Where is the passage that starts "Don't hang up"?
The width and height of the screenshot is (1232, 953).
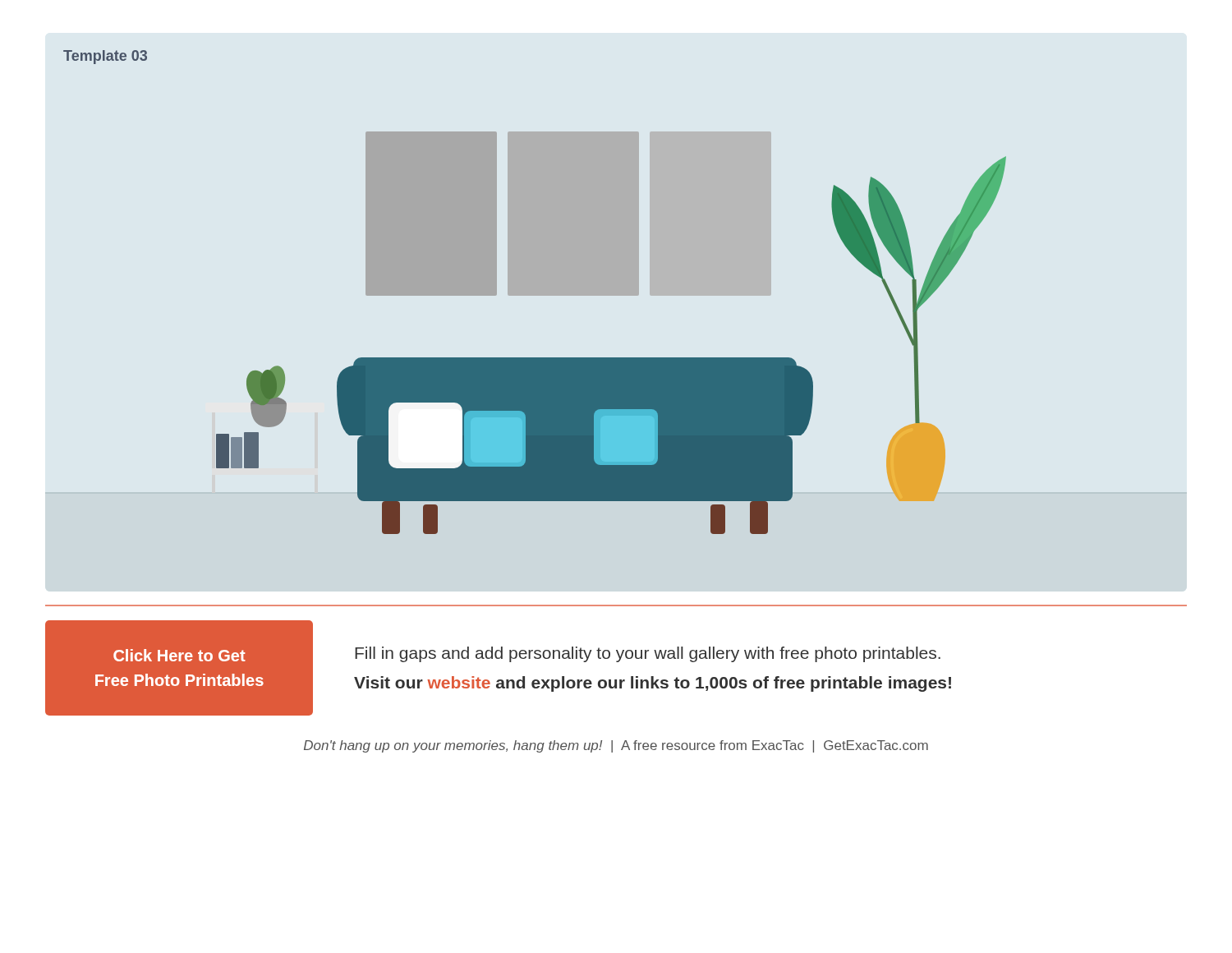tap(616, 746)
